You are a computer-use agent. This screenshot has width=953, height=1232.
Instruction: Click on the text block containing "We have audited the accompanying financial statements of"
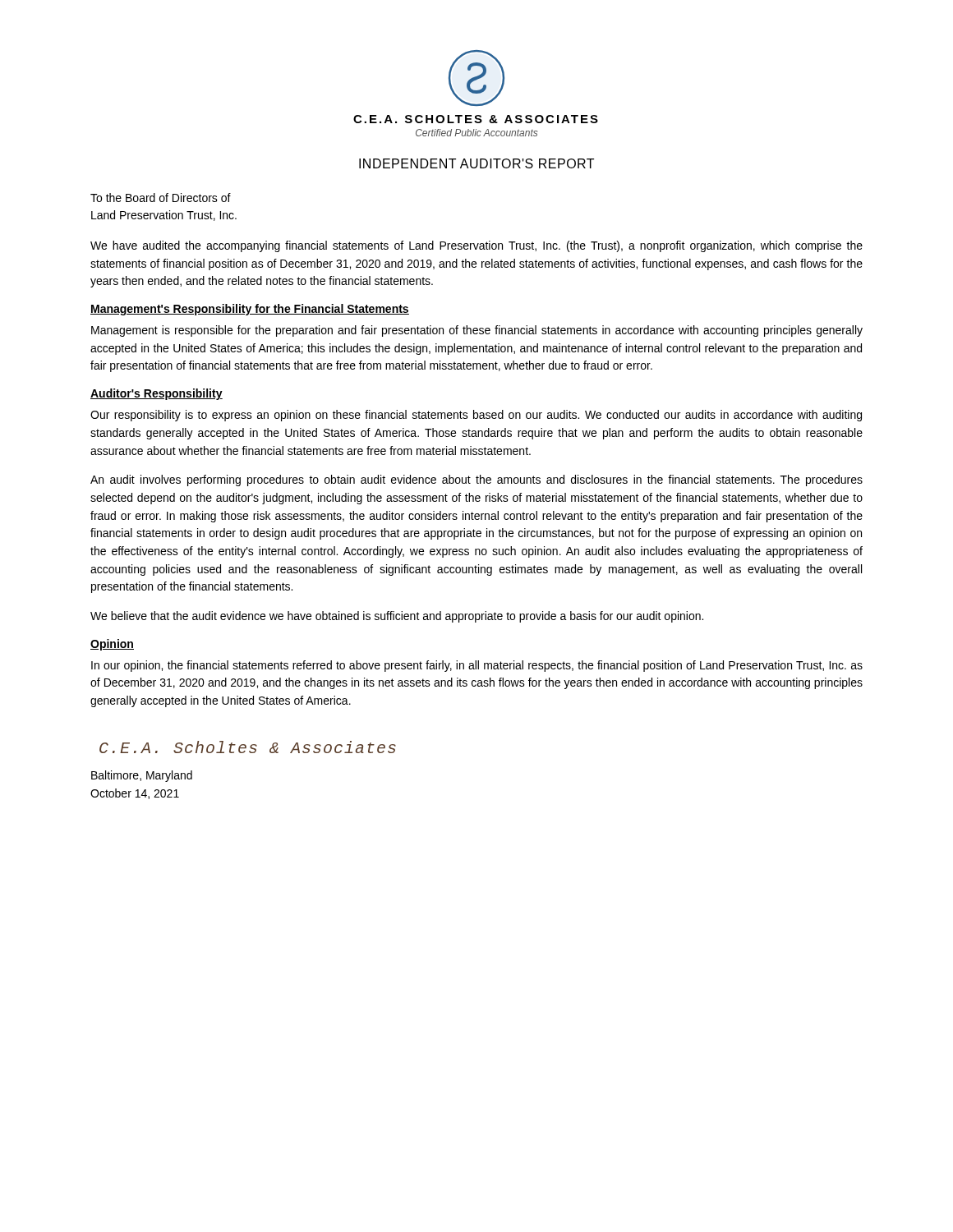pyautogui.click(x=476, y=263)
